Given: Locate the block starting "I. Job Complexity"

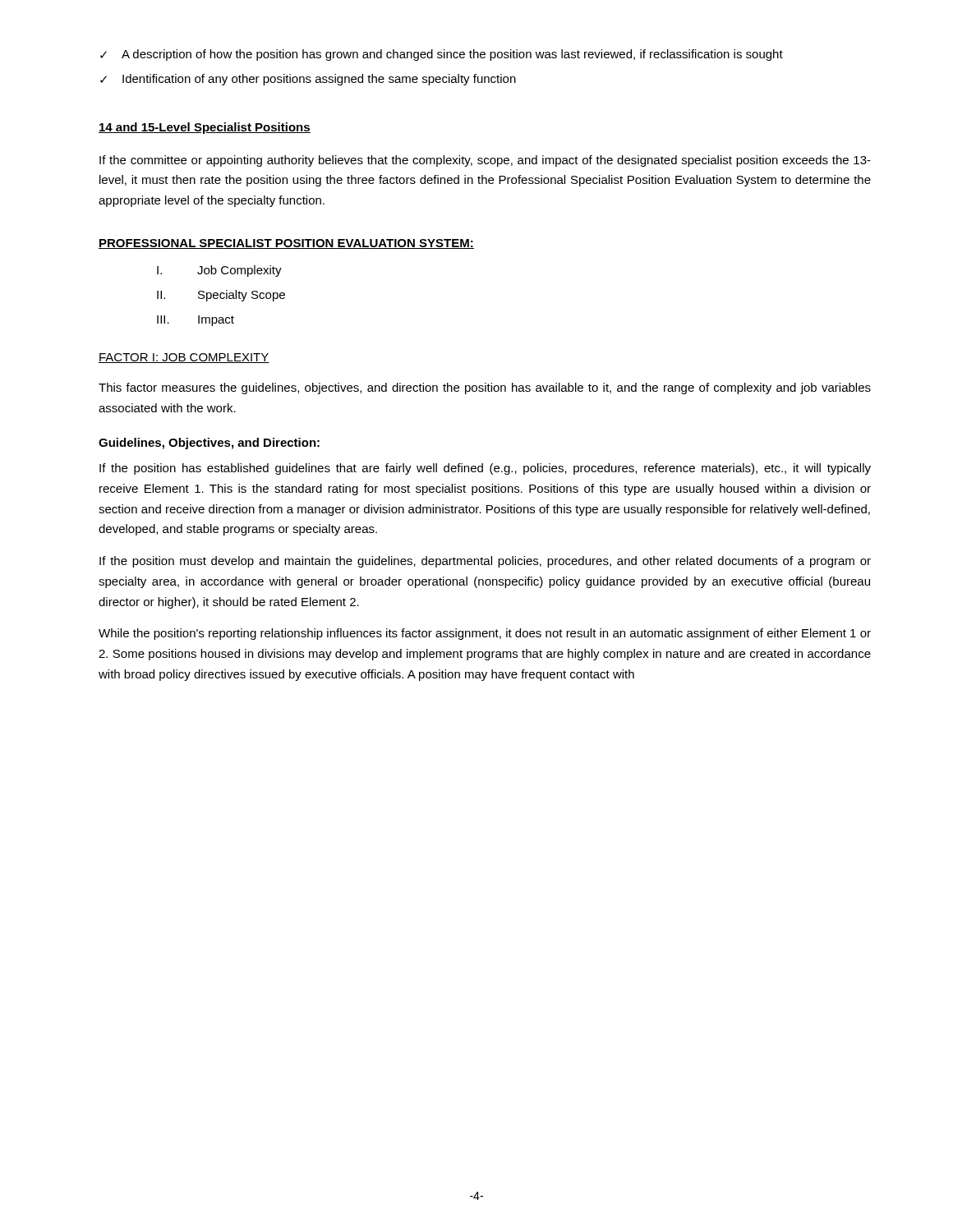Looking at the screenshot, I should coord(219,271).
